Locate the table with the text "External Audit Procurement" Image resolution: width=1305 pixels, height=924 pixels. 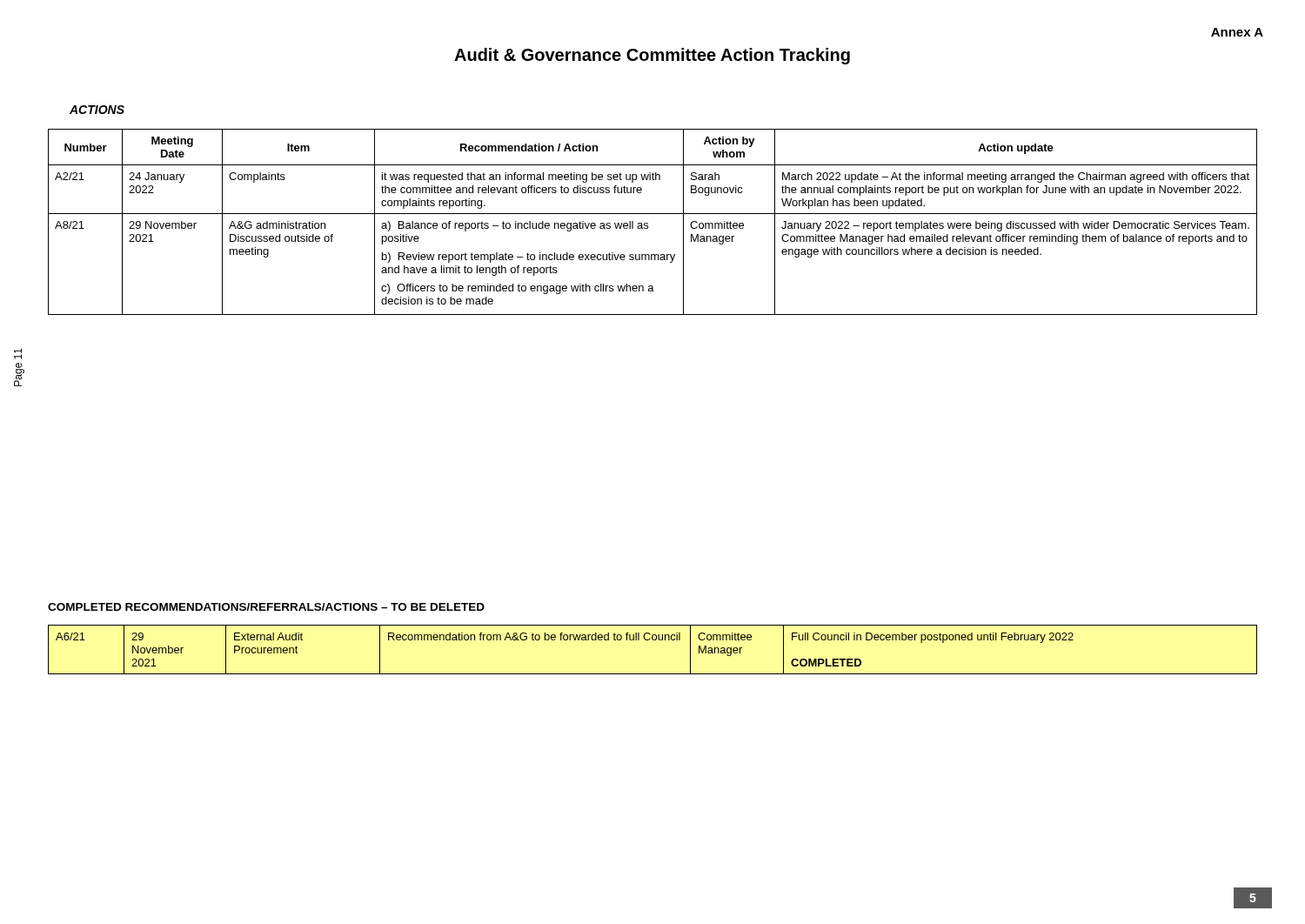(652, 650)
